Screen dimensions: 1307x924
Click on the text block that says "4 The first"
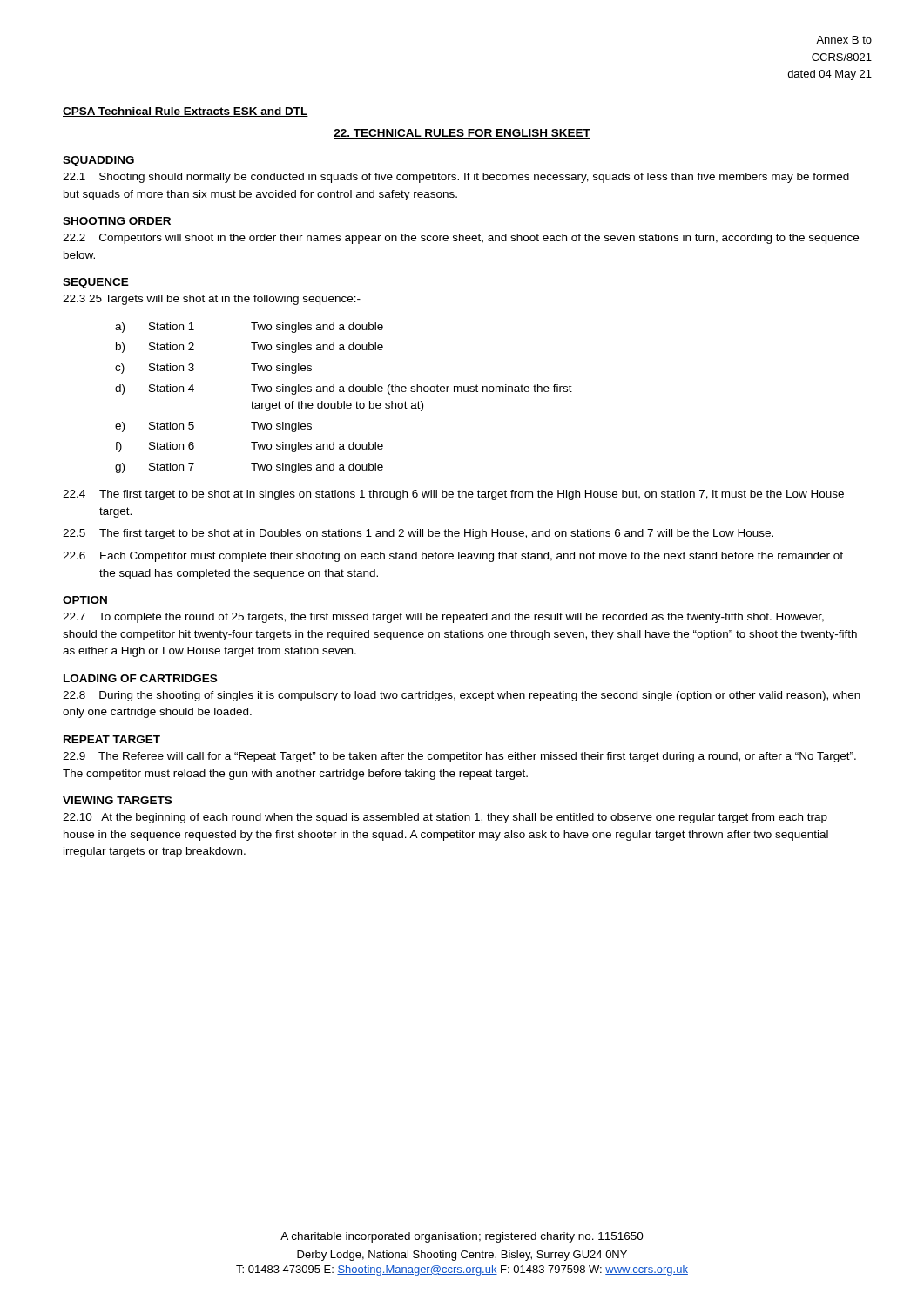[462, 503]
